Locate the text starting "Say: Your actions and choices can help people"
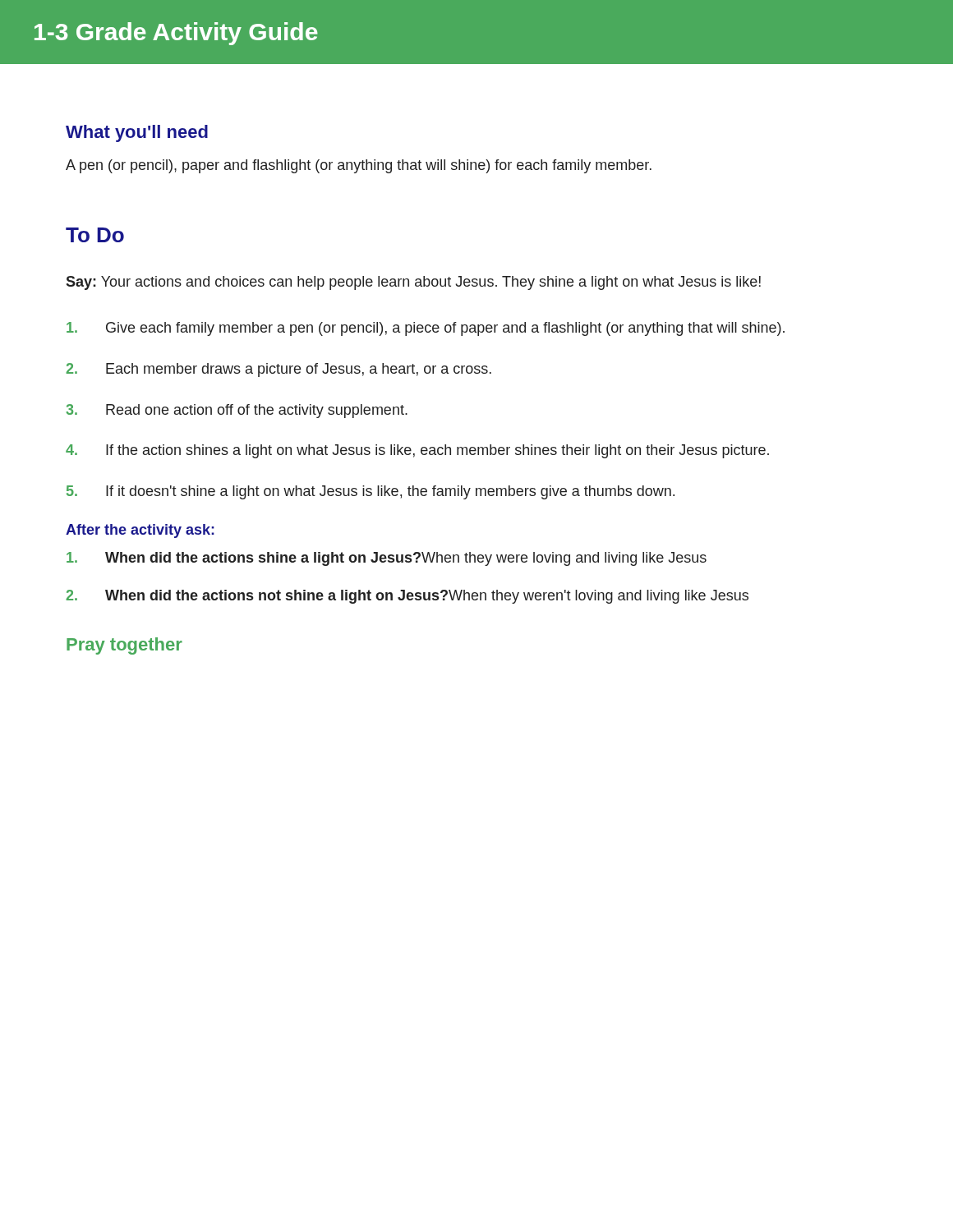The image size is (953, 1232). [414, 282]
